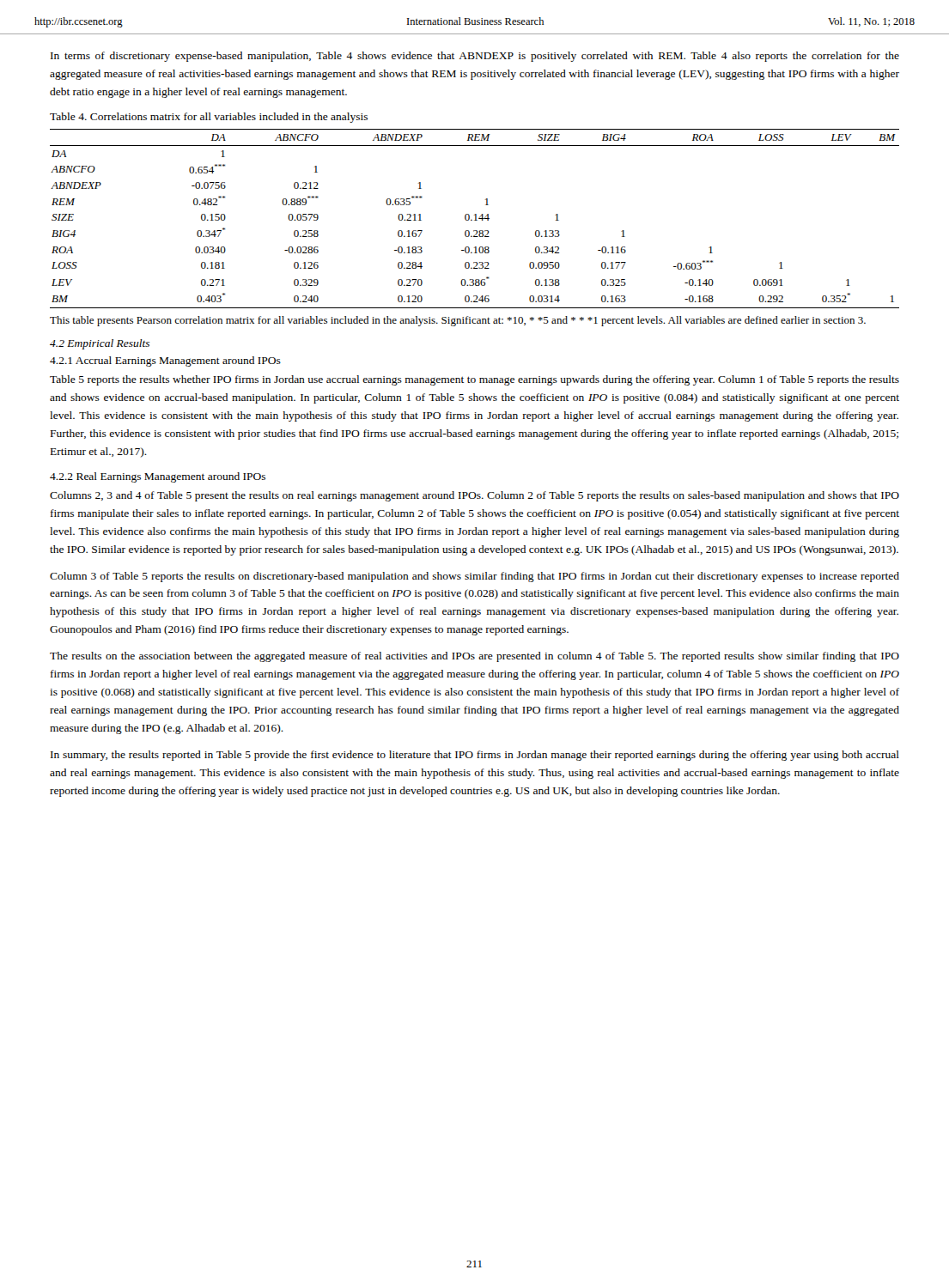Find the section header that says "4.2.1 Accrual Earnings Management"
Viewport: 949px width, 1288px height.
pyautogui.click(x=165, y=360)
